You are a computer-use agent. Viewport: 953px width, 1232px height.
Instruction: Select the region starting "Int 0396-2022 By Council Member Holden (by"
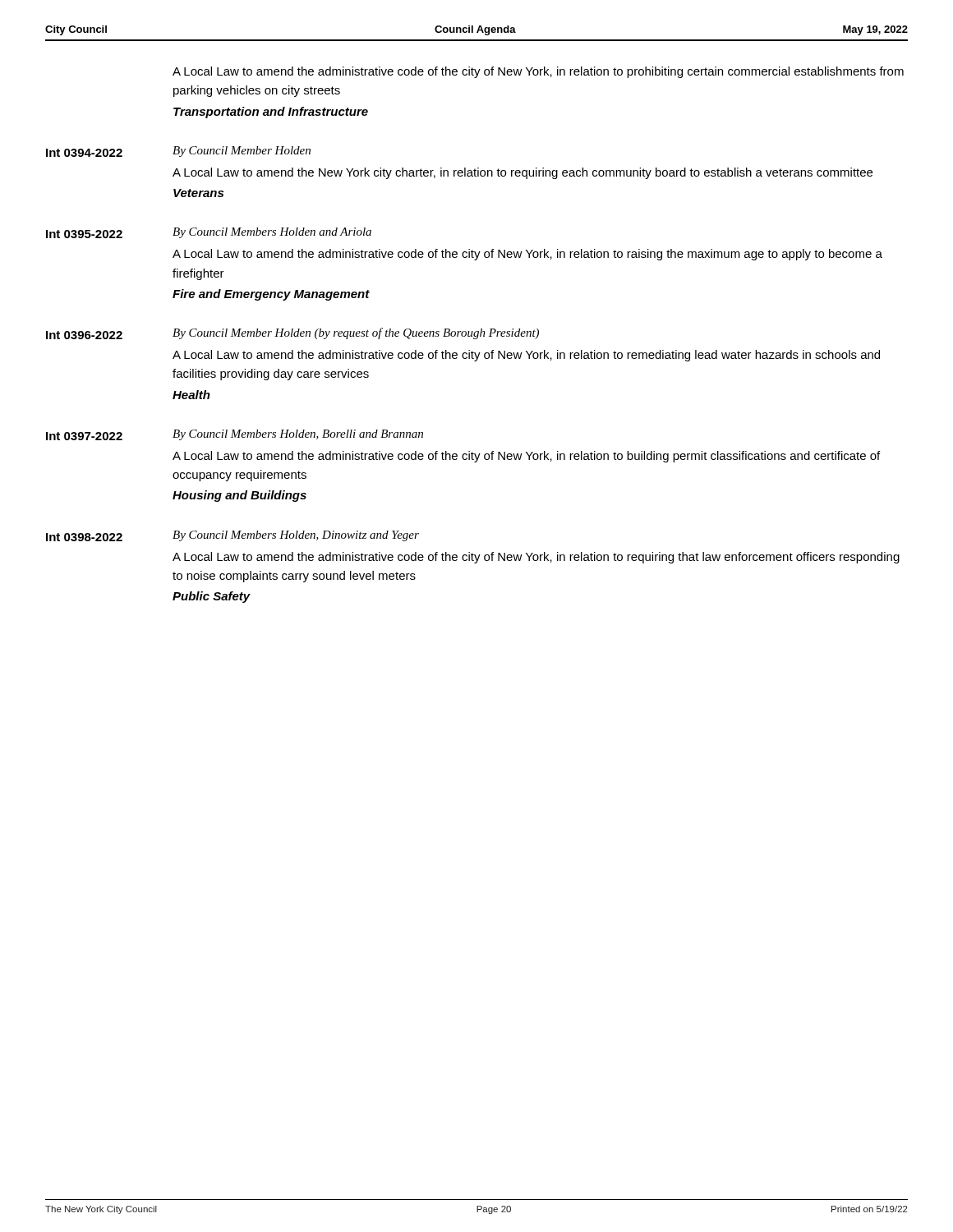(x=476, y=365)
